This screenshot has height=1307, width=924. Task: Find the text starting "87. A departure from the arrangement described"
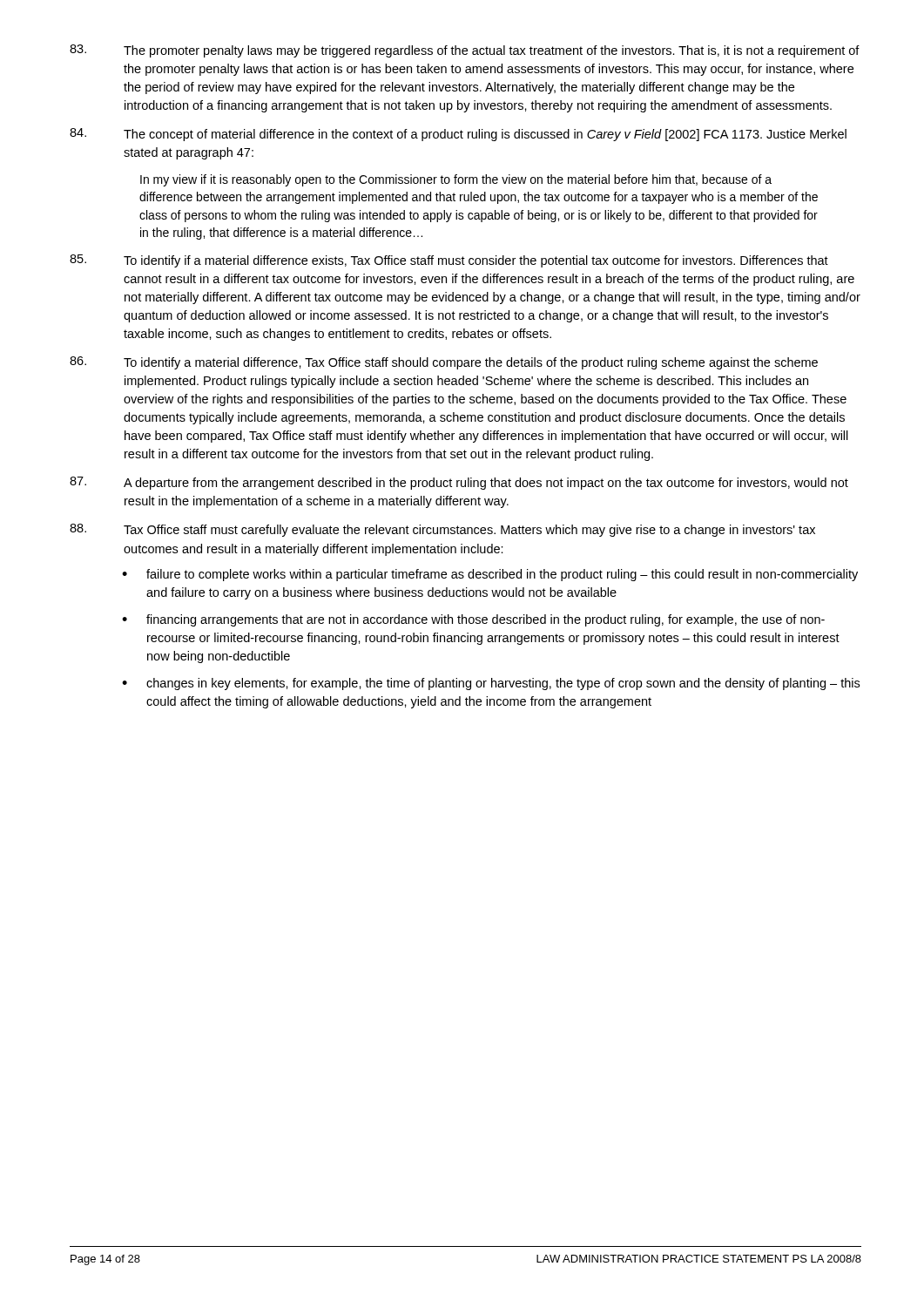465,493
